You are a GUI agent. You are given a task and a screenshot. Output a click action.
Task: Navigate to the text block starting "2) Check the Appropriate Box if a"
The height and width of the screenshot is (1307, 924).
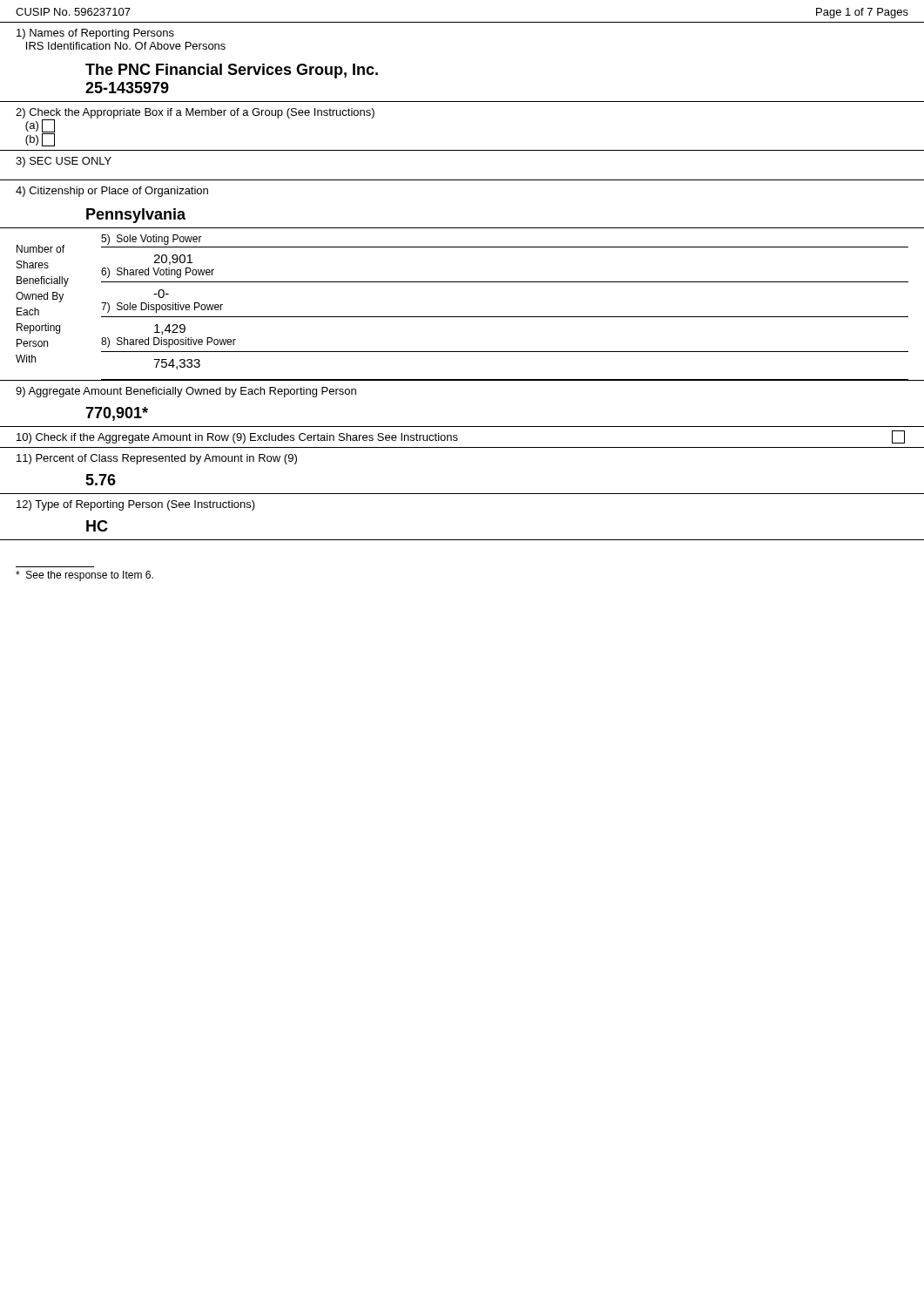[x=195, y=126]
